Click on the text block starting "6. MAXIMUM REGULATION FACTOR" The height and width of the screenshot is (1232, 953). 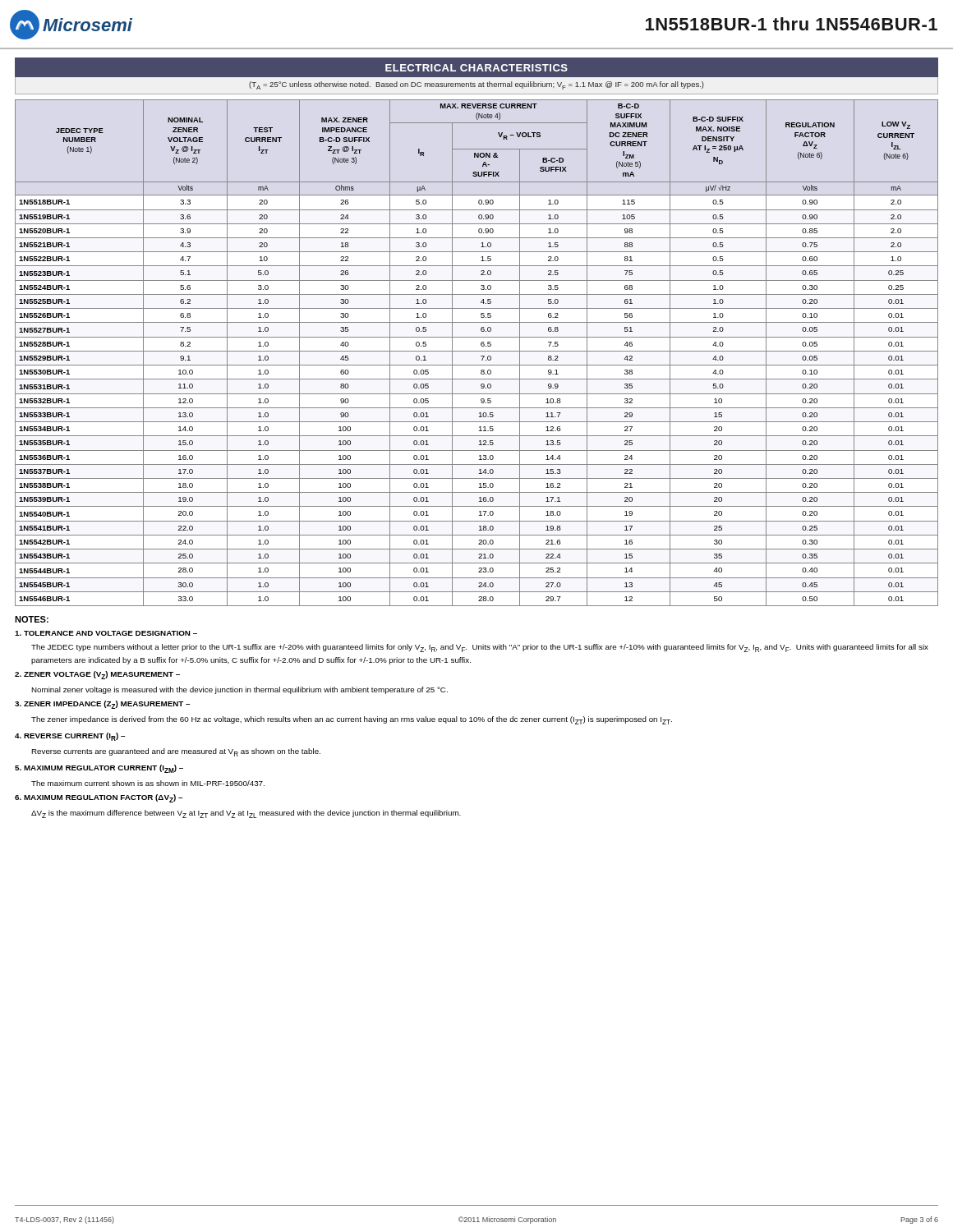click(x=99, y=798)
